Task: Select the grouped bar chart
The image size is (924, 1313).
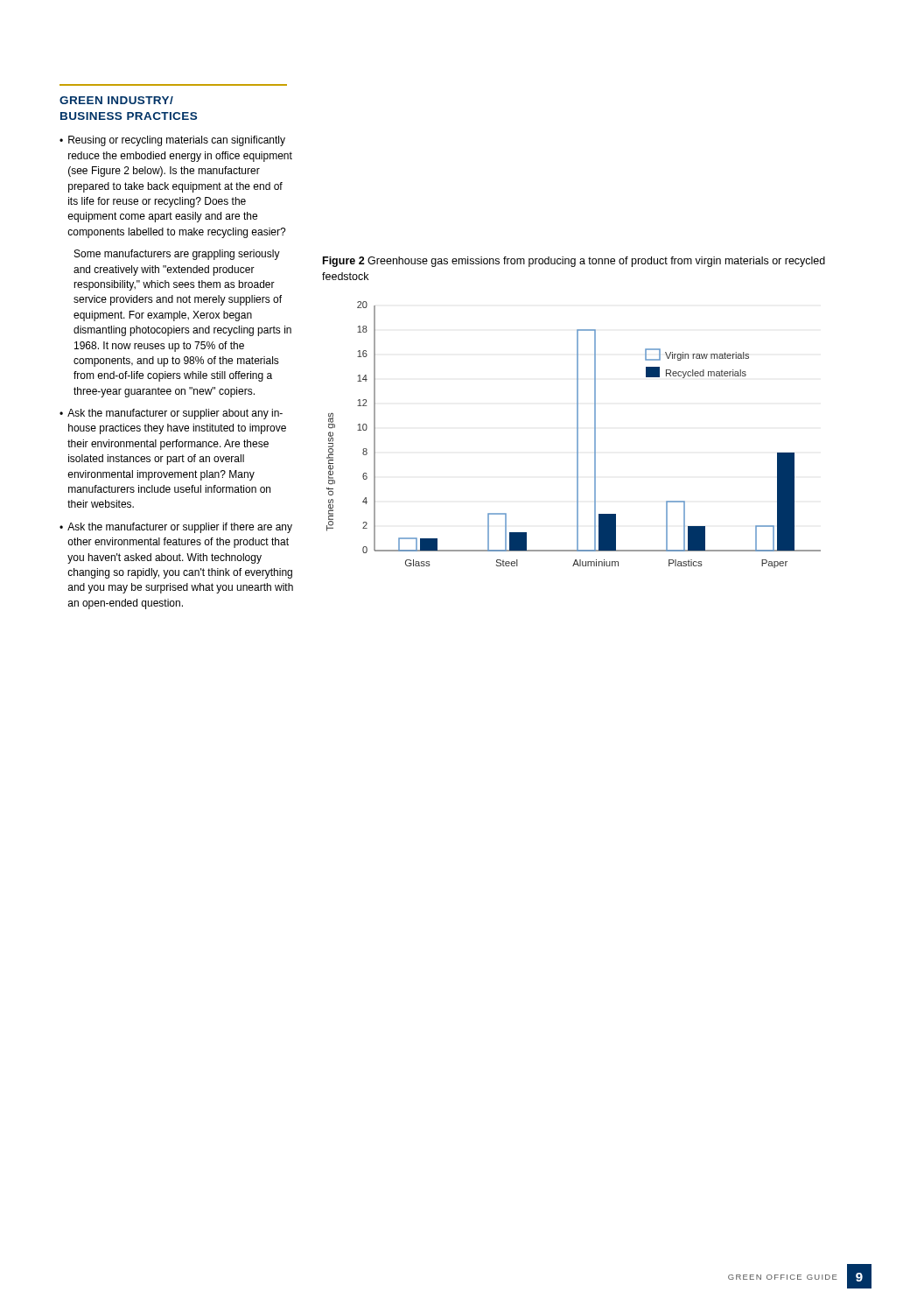Action: [x=580, y=446]
